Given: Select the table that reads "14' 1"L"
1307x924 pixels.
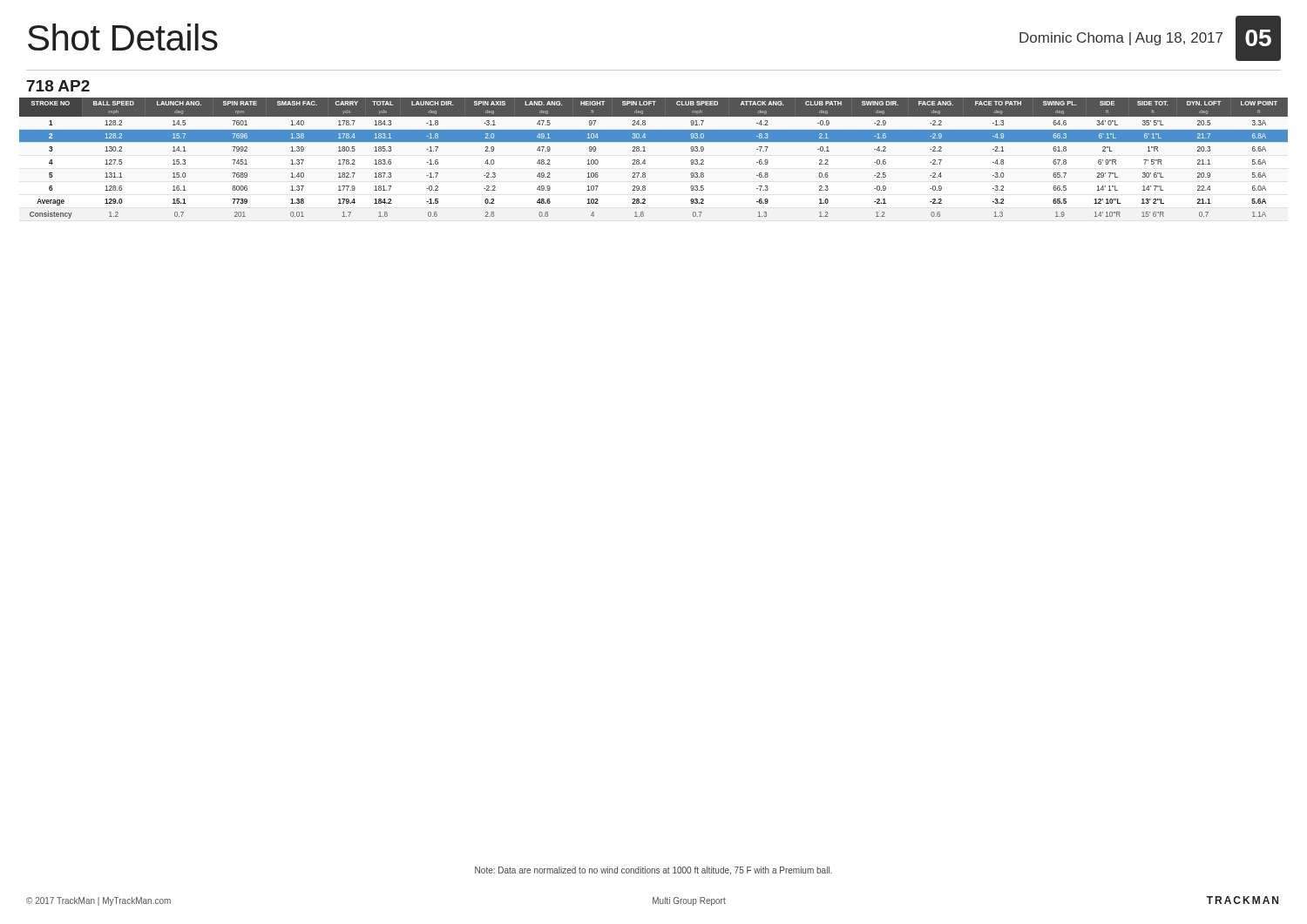Looking at the screenshot, I should 654,159.
